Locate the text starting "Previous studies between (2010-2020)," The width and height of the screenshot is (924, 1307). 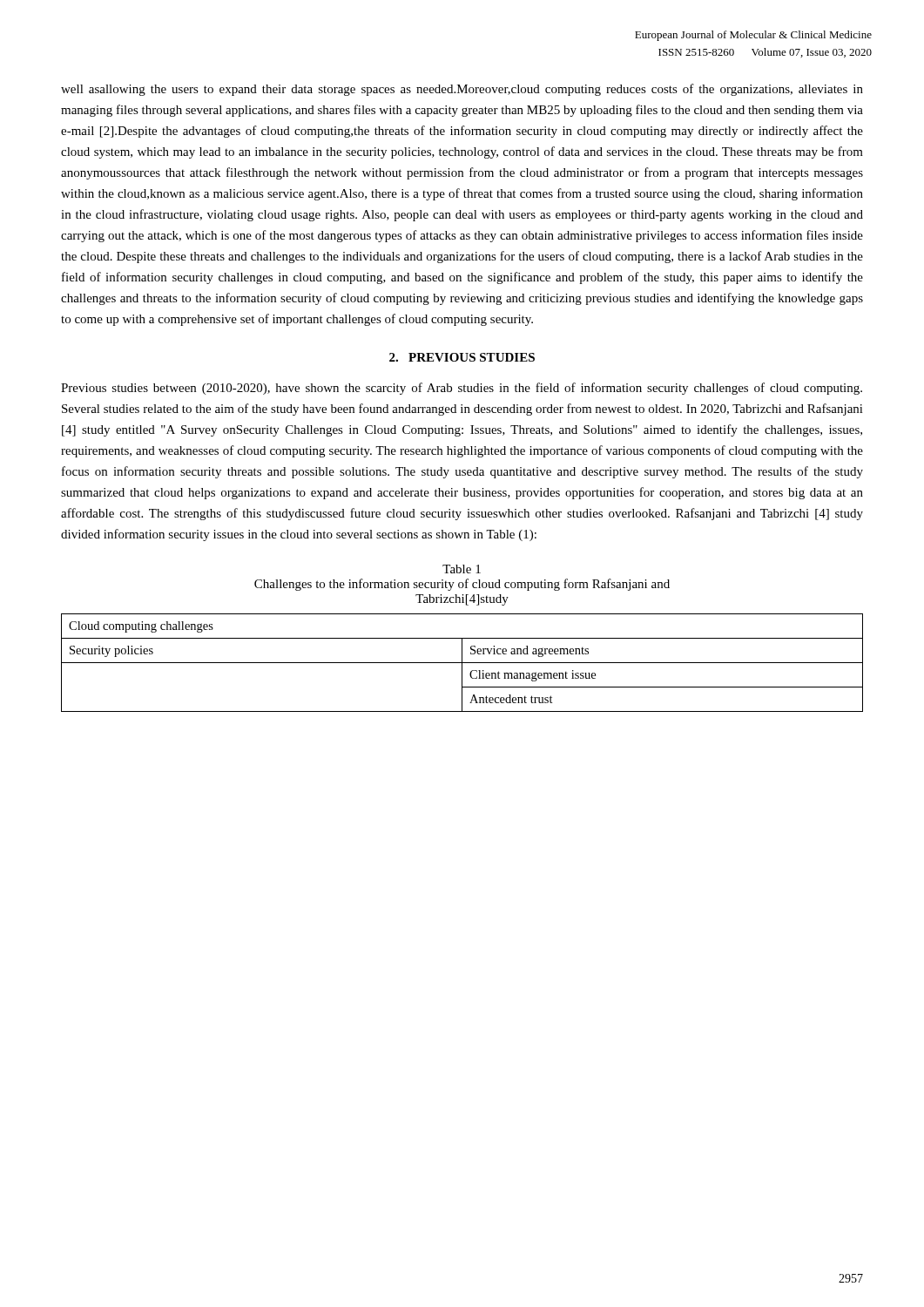pos(462,461)
